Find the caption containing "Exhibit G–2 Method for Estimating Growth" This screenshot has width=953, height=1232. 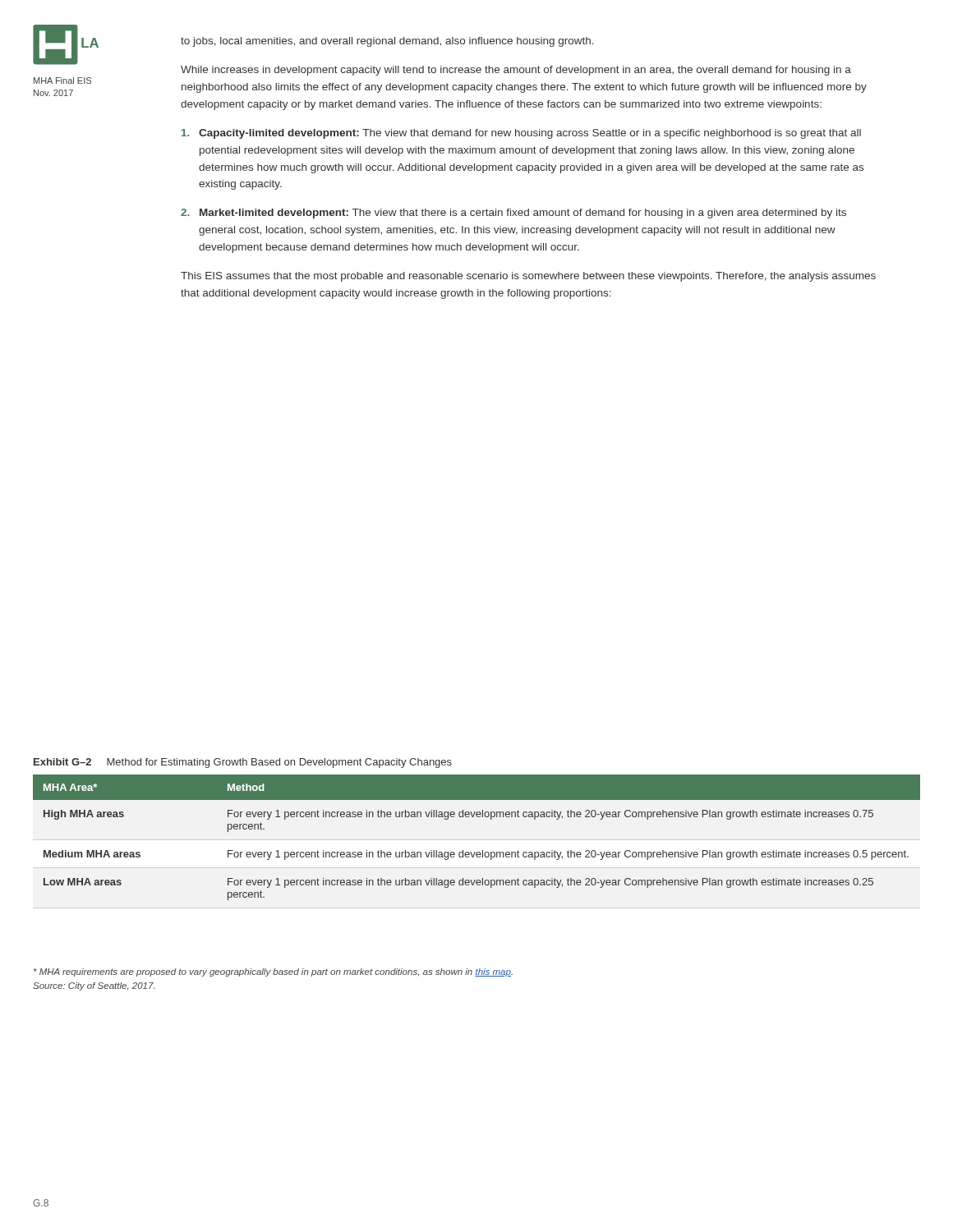point(242,762)
